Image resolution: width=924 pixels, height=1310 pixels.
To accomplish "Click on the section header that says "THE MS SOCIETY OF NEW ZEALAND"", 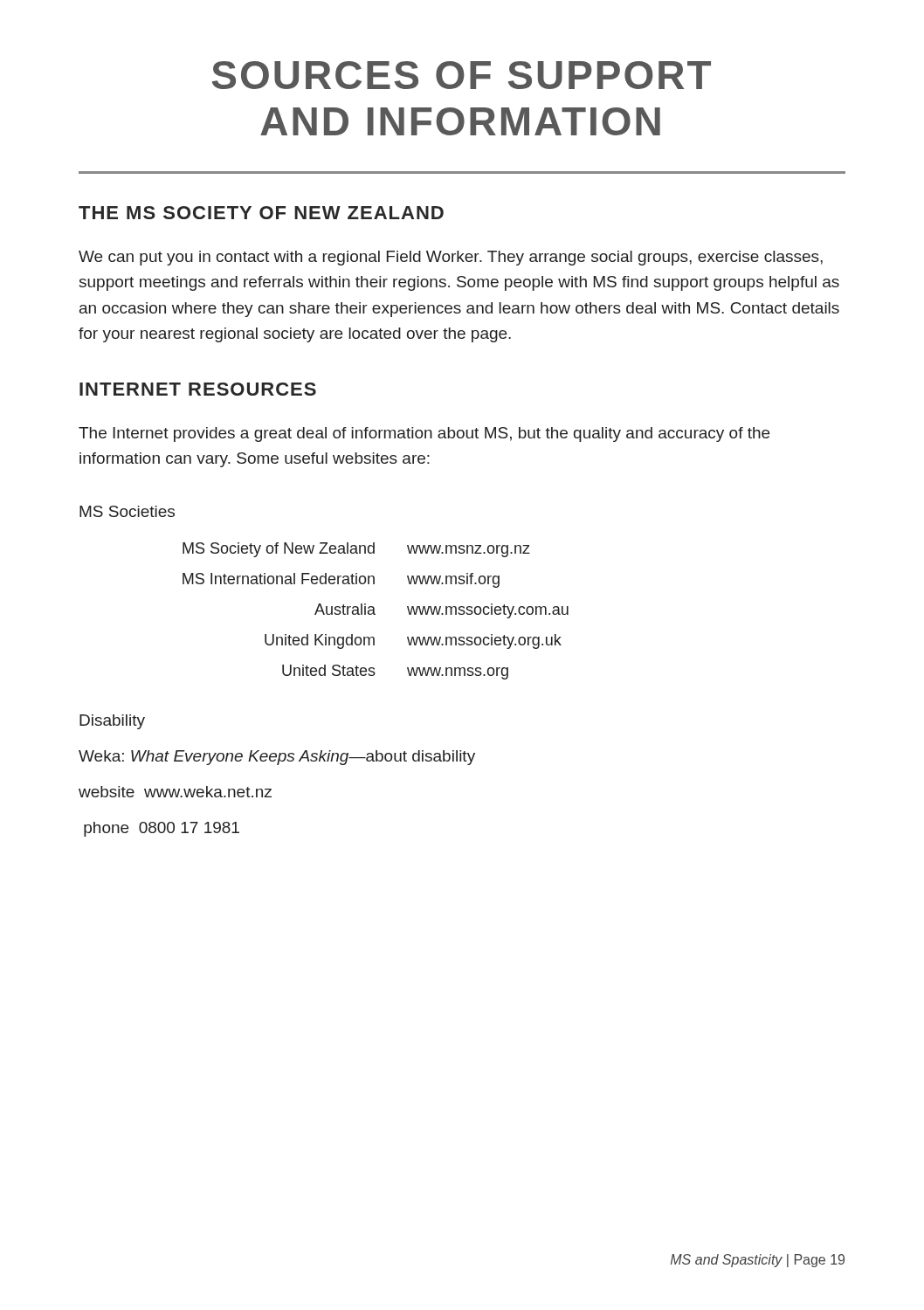I will [x=261, y=213].
